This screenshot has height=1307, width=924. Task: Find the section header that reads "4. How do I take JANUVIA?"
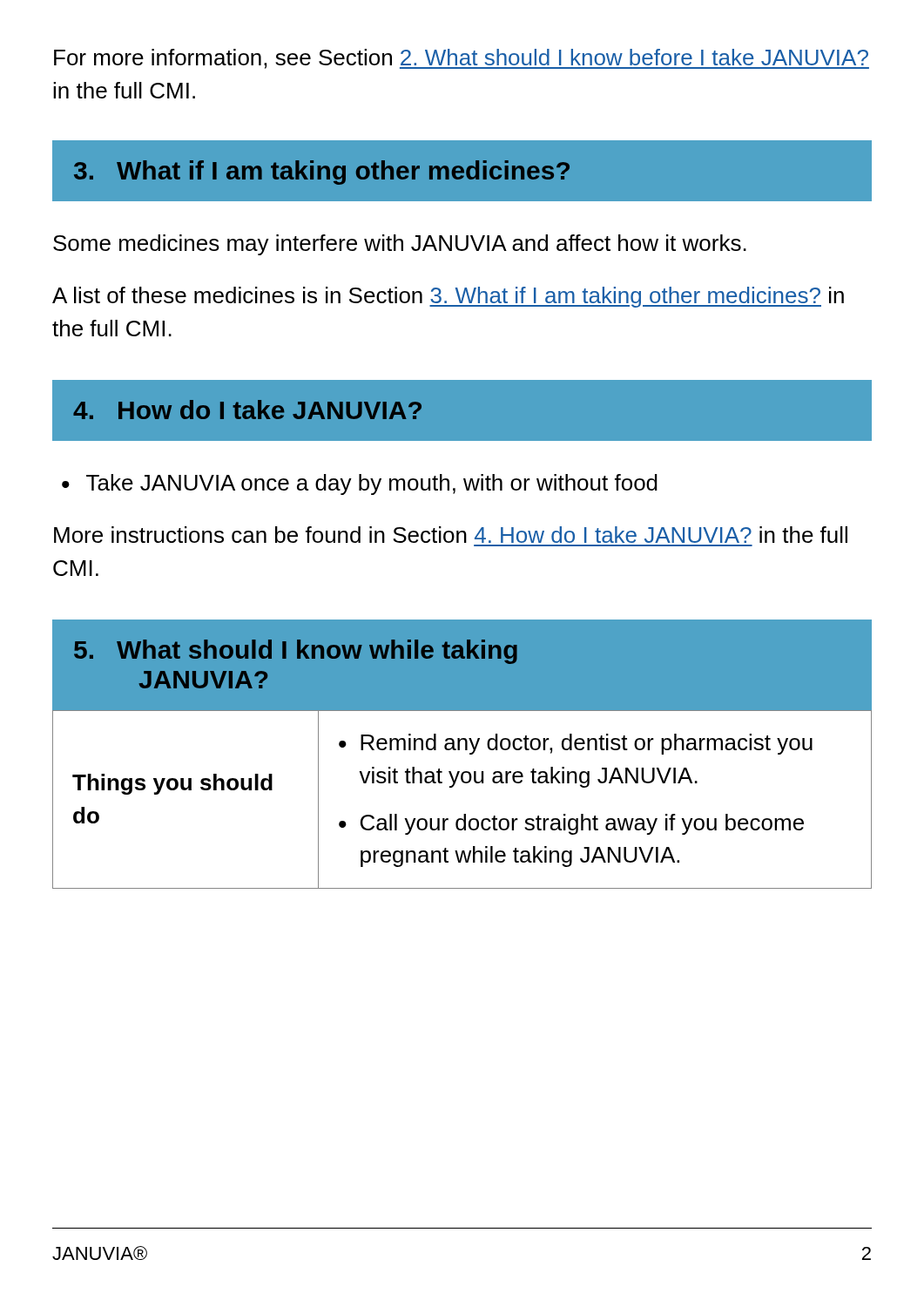click(462, 483)
